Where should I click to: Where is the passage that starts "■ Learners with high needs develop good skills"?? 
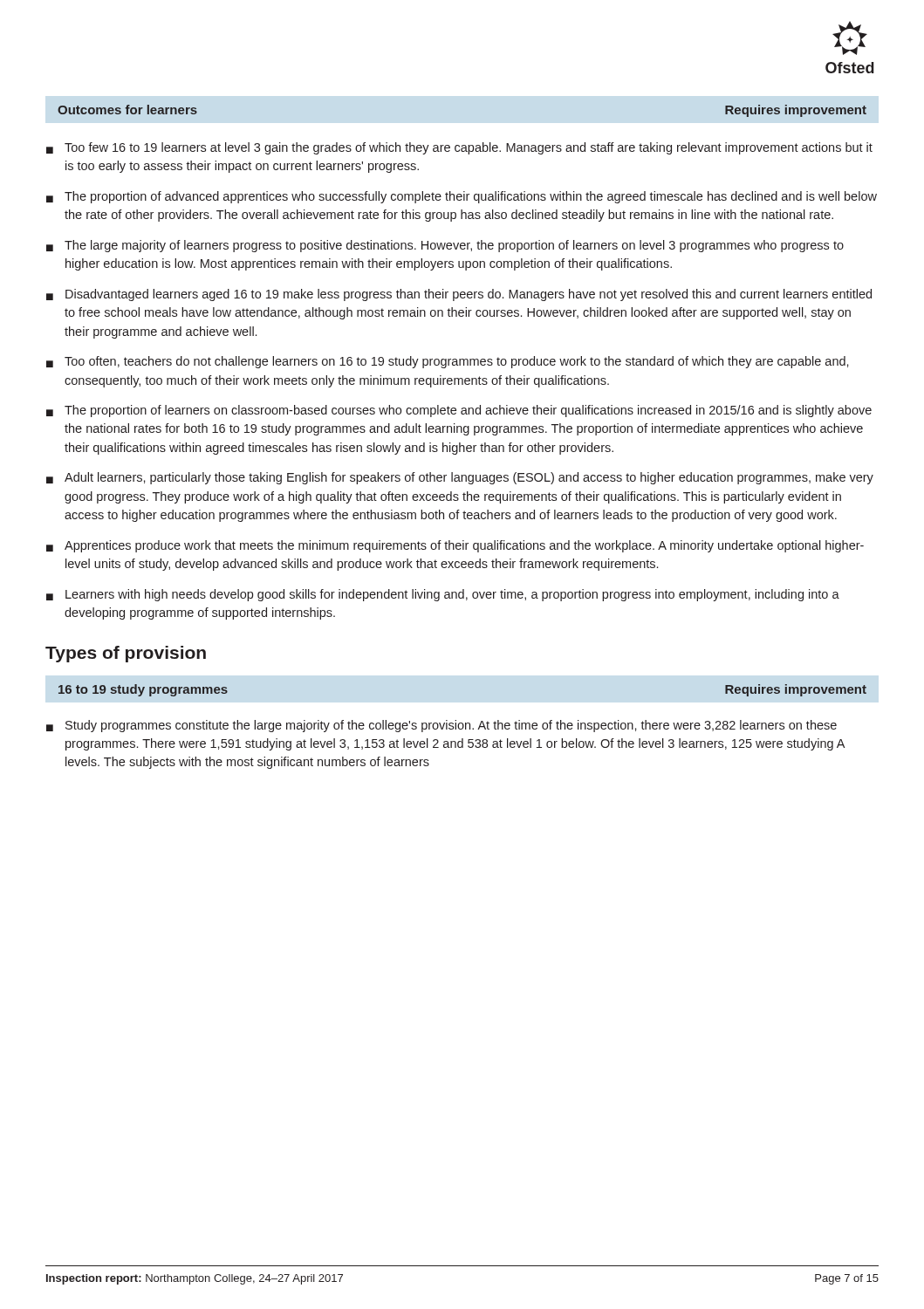tap(462, 604)
